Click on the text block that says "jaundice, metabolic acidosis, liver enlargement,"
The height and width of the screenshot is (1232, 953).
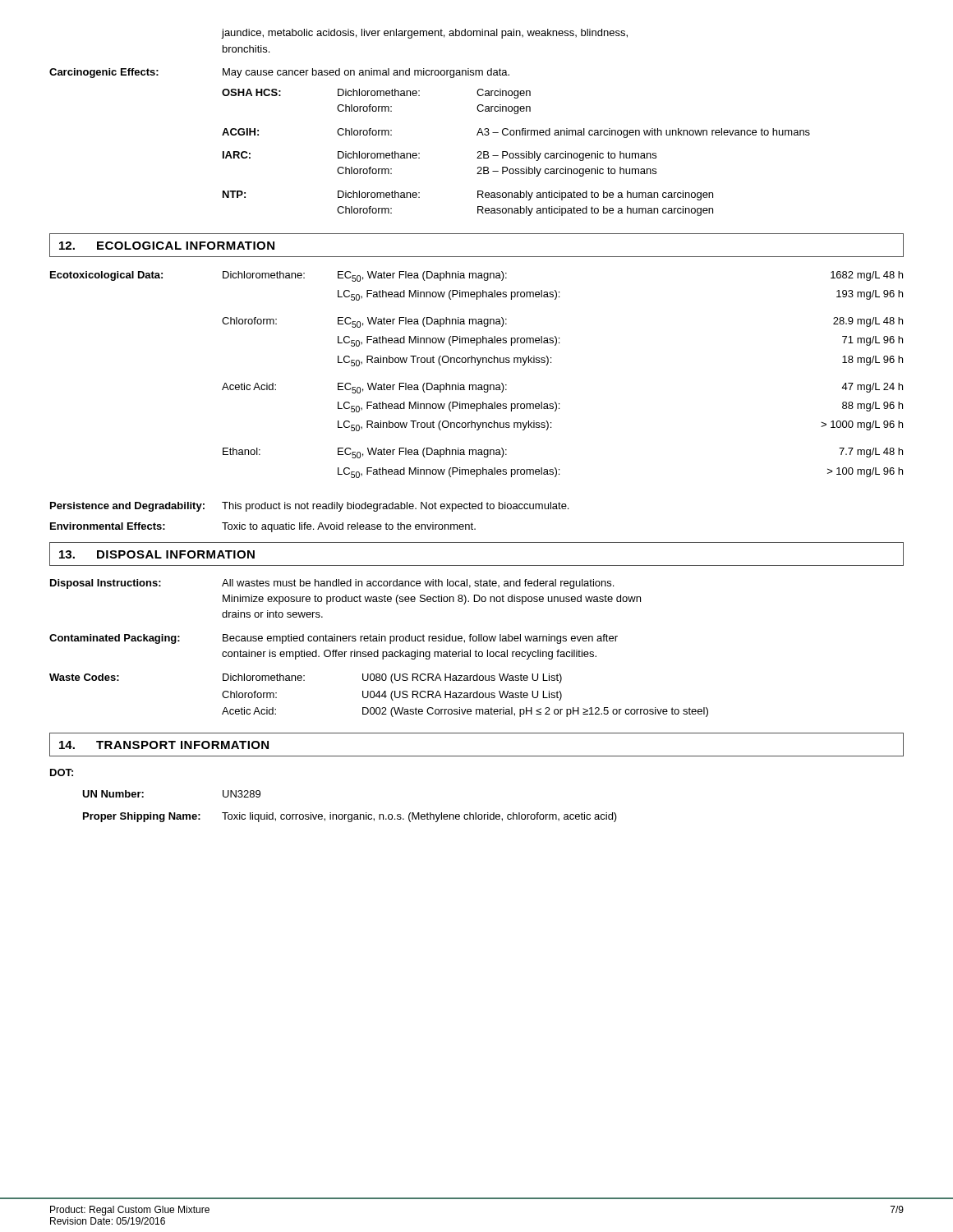click(425, 40)
